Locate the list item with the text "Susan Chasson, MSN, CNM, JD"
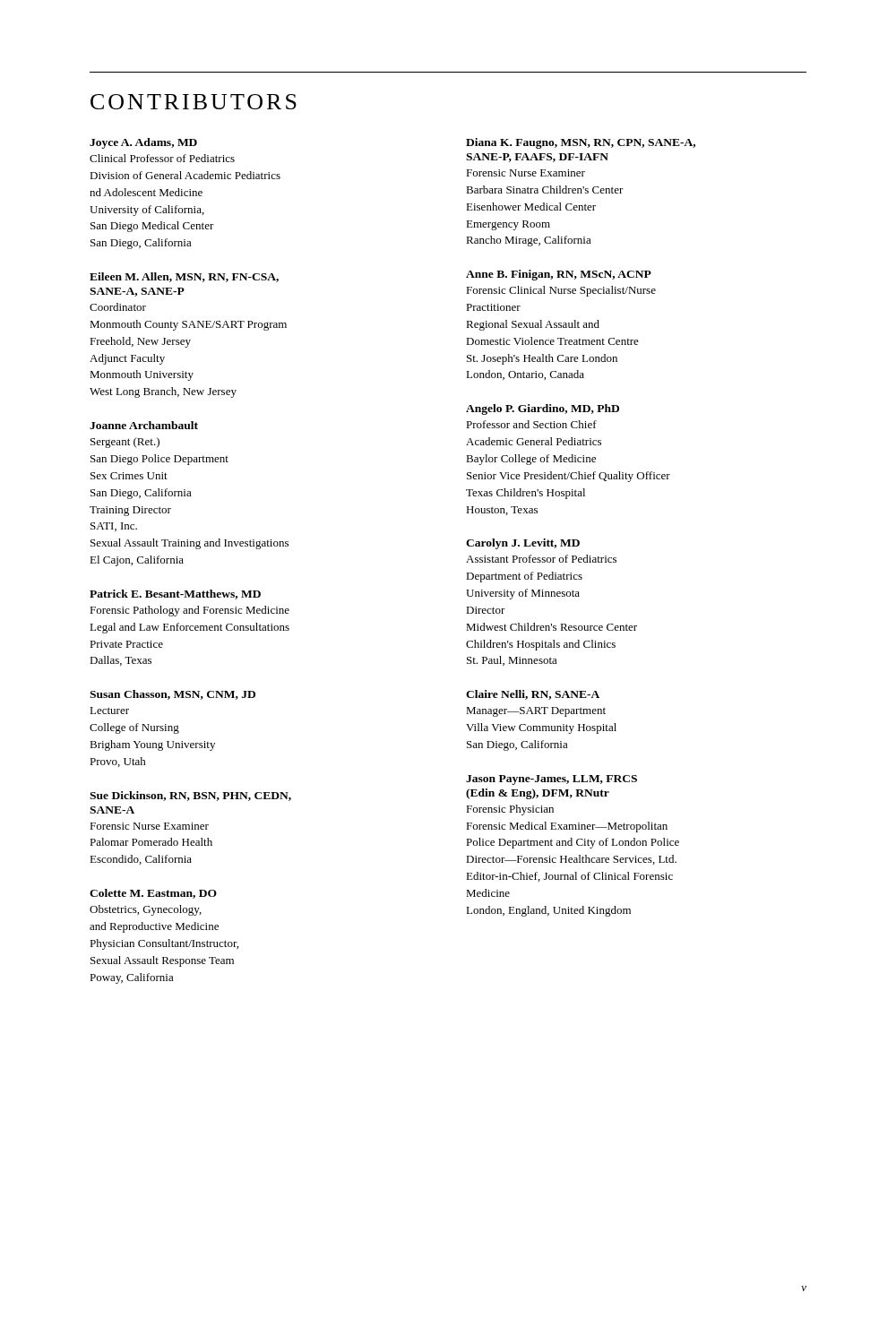The image size is (896, 1344). click(172, 695)
